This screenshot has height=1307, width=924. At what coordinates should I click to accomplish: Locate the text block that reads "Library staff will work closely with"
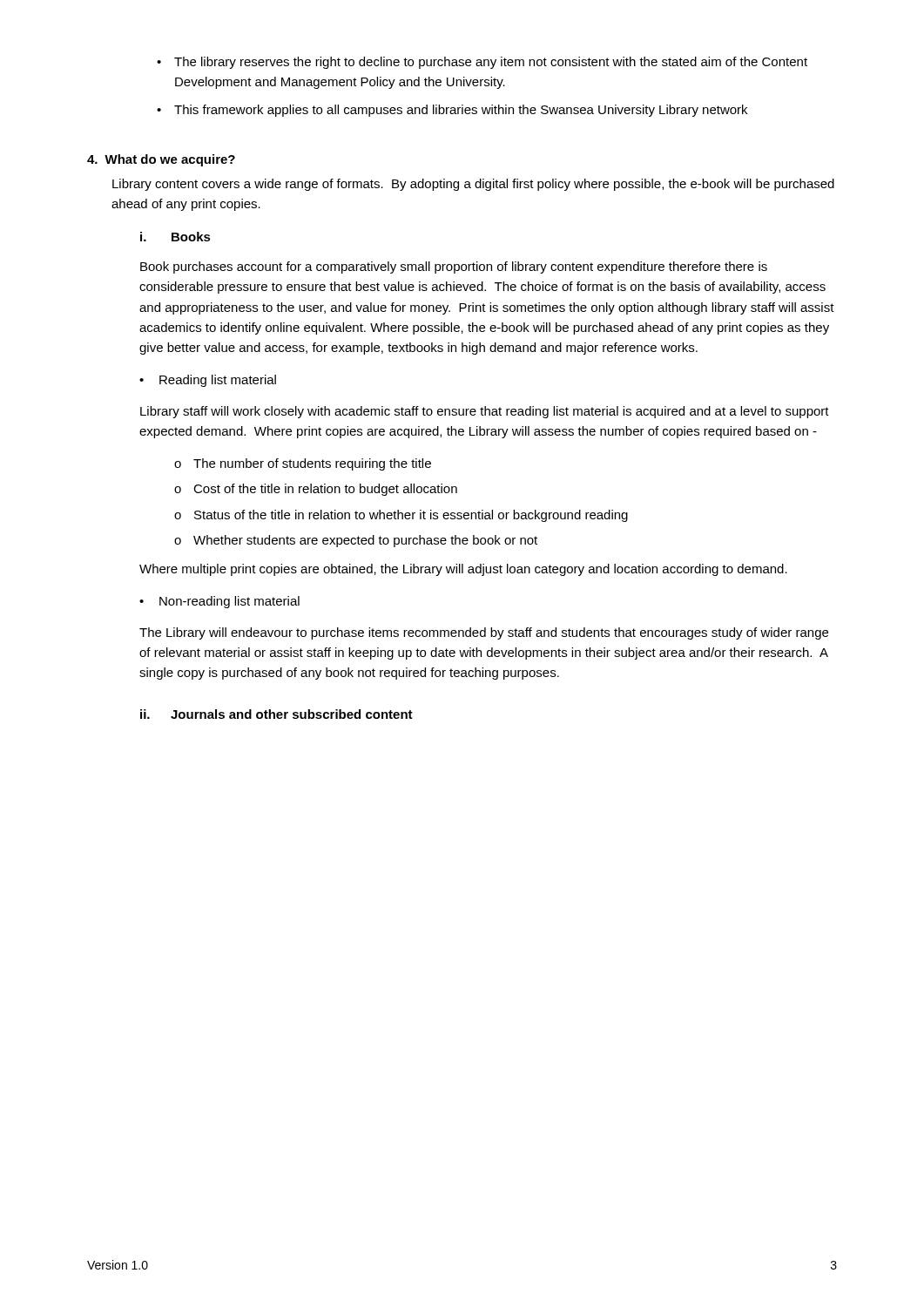coord(484,421)
